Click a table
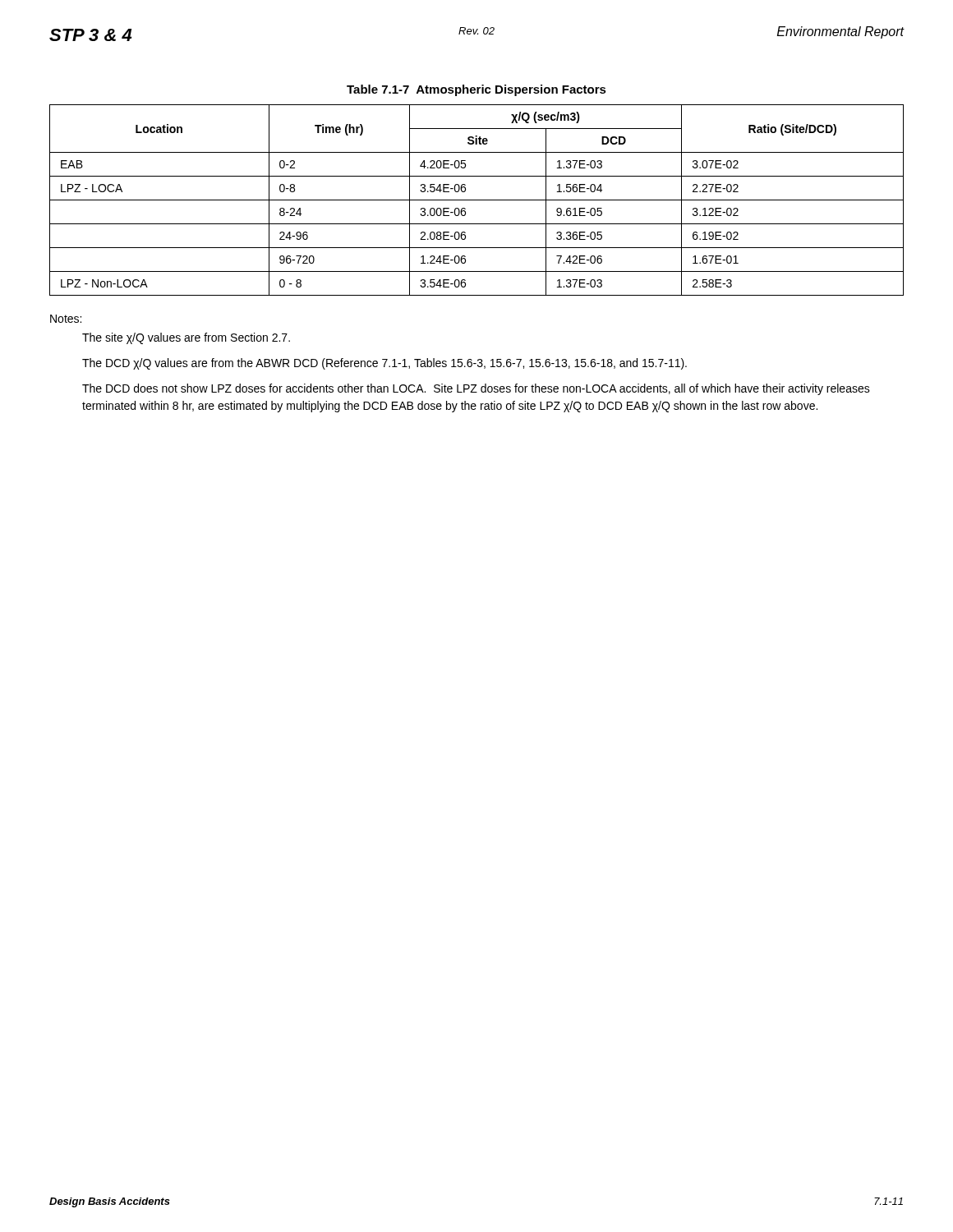This screenshot has height=1232, width=953. click(476, 200)
